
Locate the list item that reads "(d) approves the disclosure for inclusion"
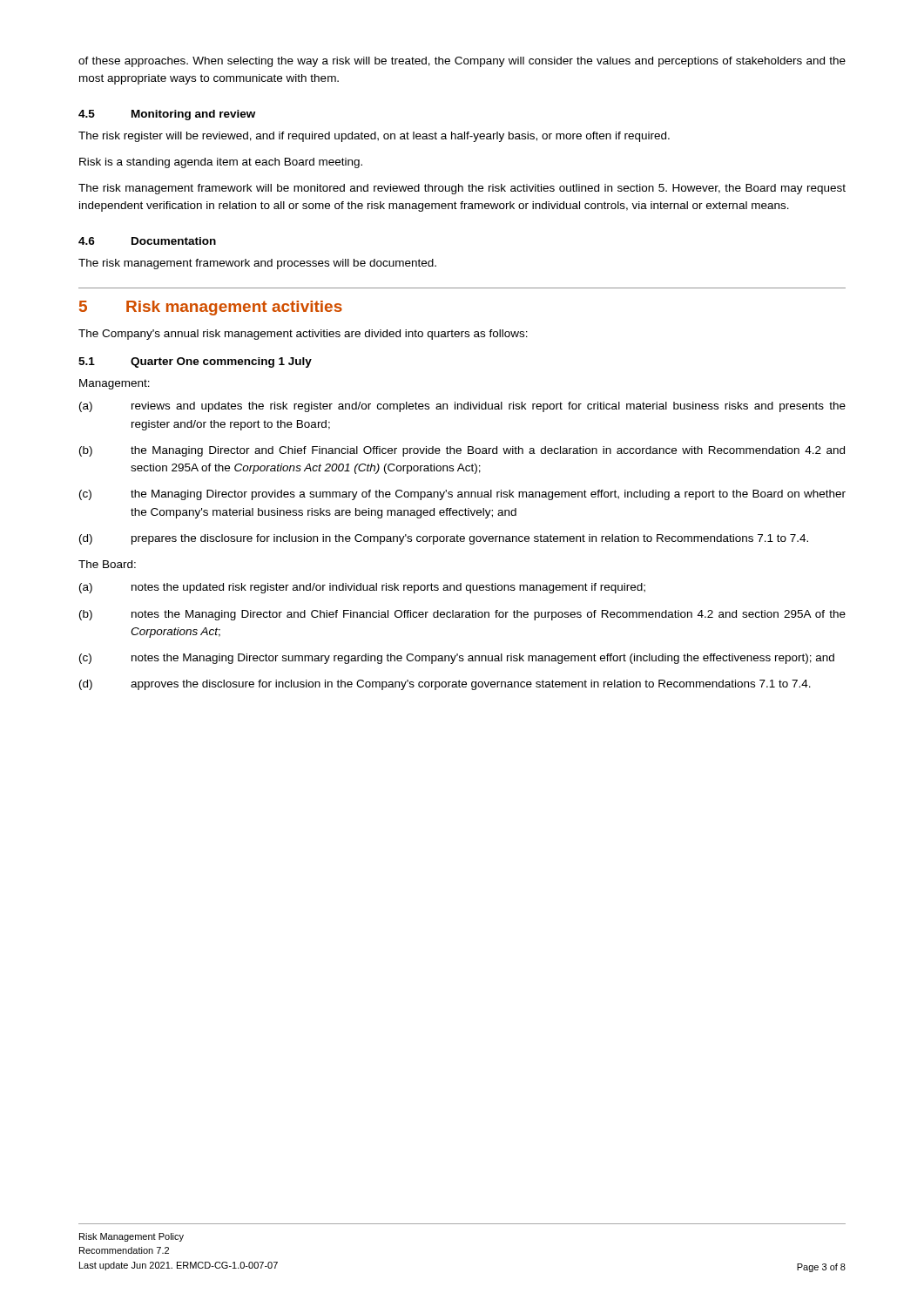pyautogui.click(x=462, y=684)
